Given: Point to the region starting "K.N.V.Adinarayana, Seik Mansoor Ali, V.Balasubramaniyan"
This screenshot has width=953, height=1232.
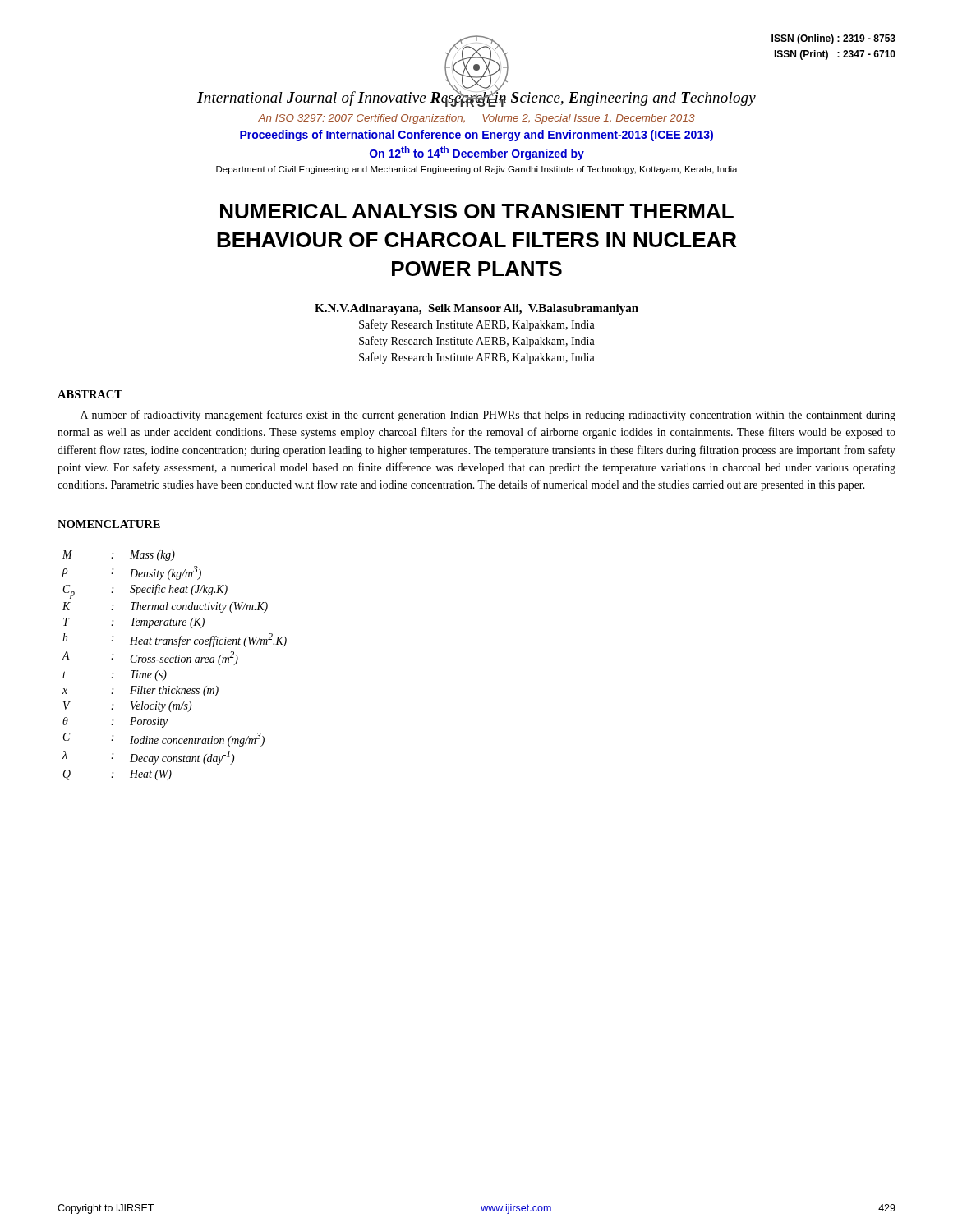Looking at the screenshot, I should point(476,308).
